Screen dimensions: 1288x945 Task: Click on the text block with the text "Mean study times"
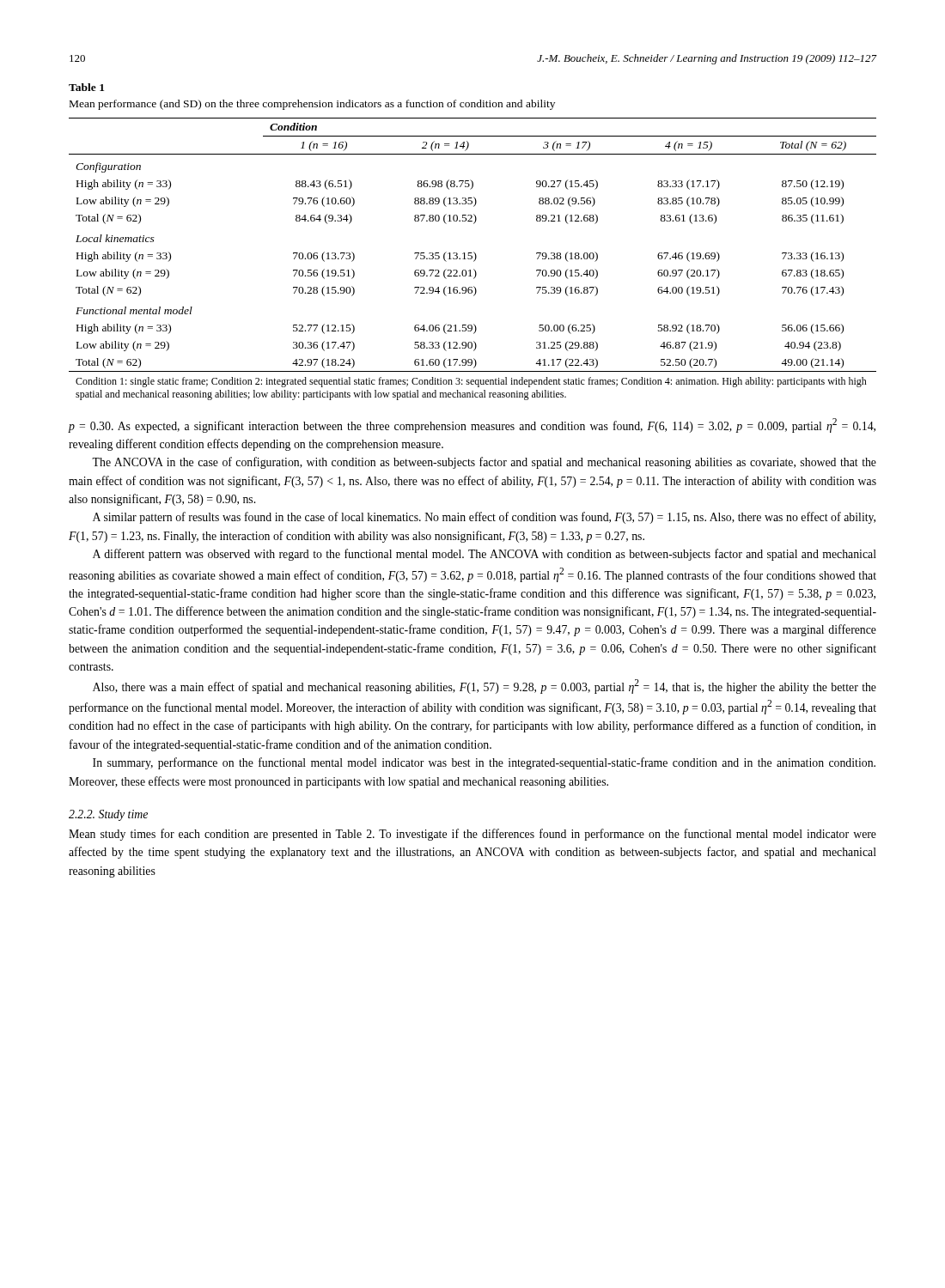coord(472,852)
